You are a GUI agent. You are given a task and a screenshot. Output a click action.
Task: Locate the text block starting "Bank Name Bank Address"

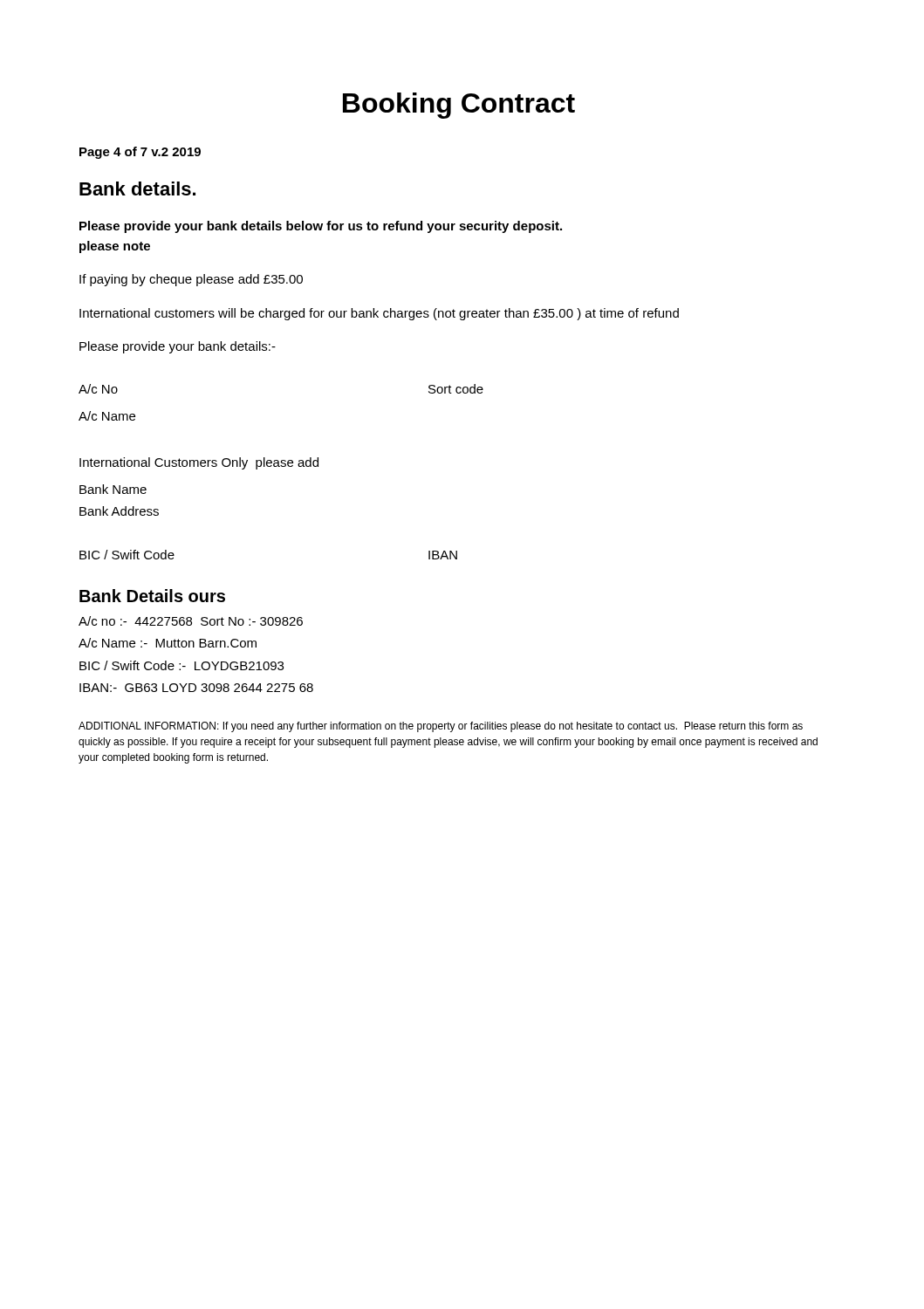(x=119, y=500)
